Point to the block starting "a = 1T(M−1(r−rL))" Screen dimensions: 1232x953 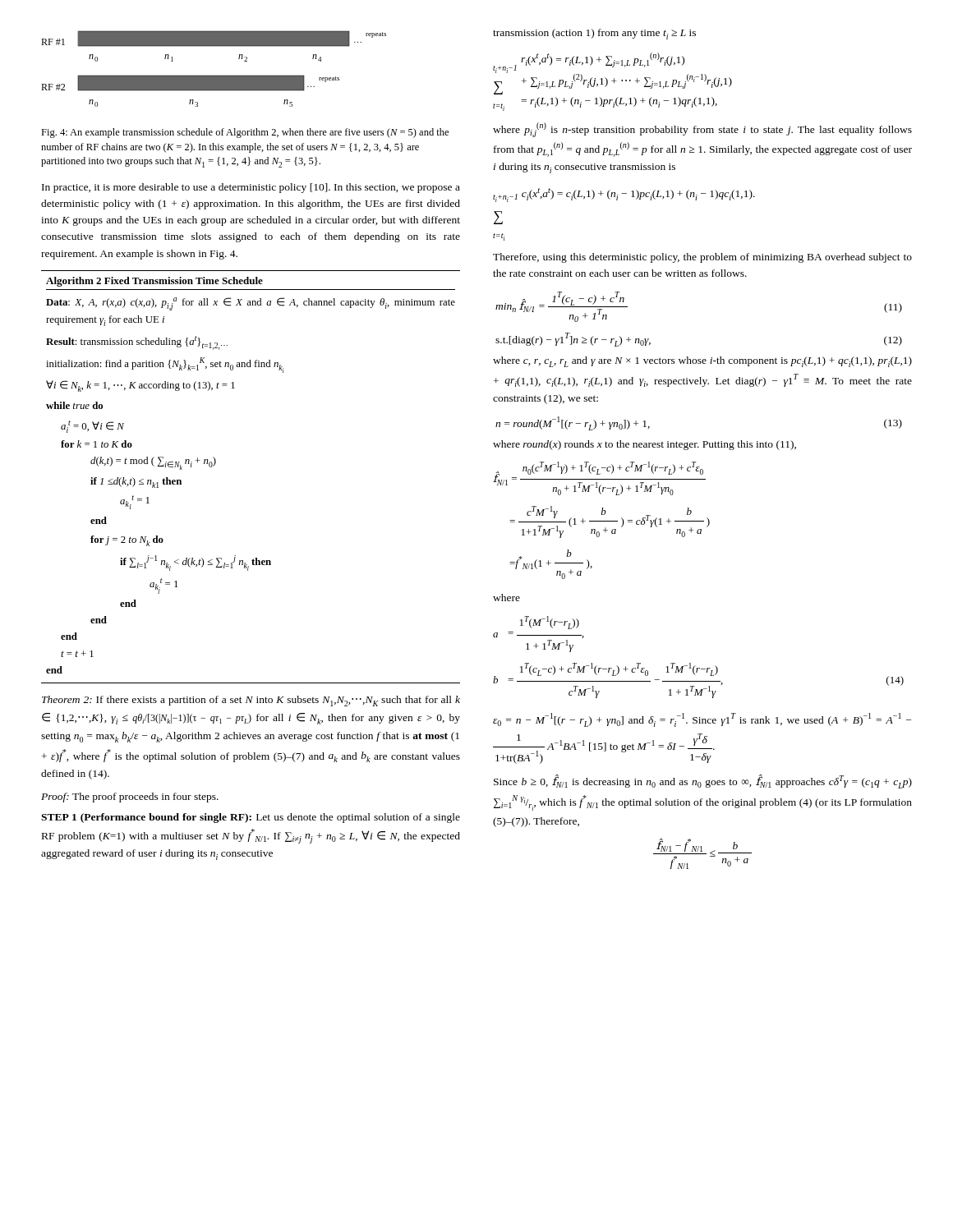click(702, 658)
